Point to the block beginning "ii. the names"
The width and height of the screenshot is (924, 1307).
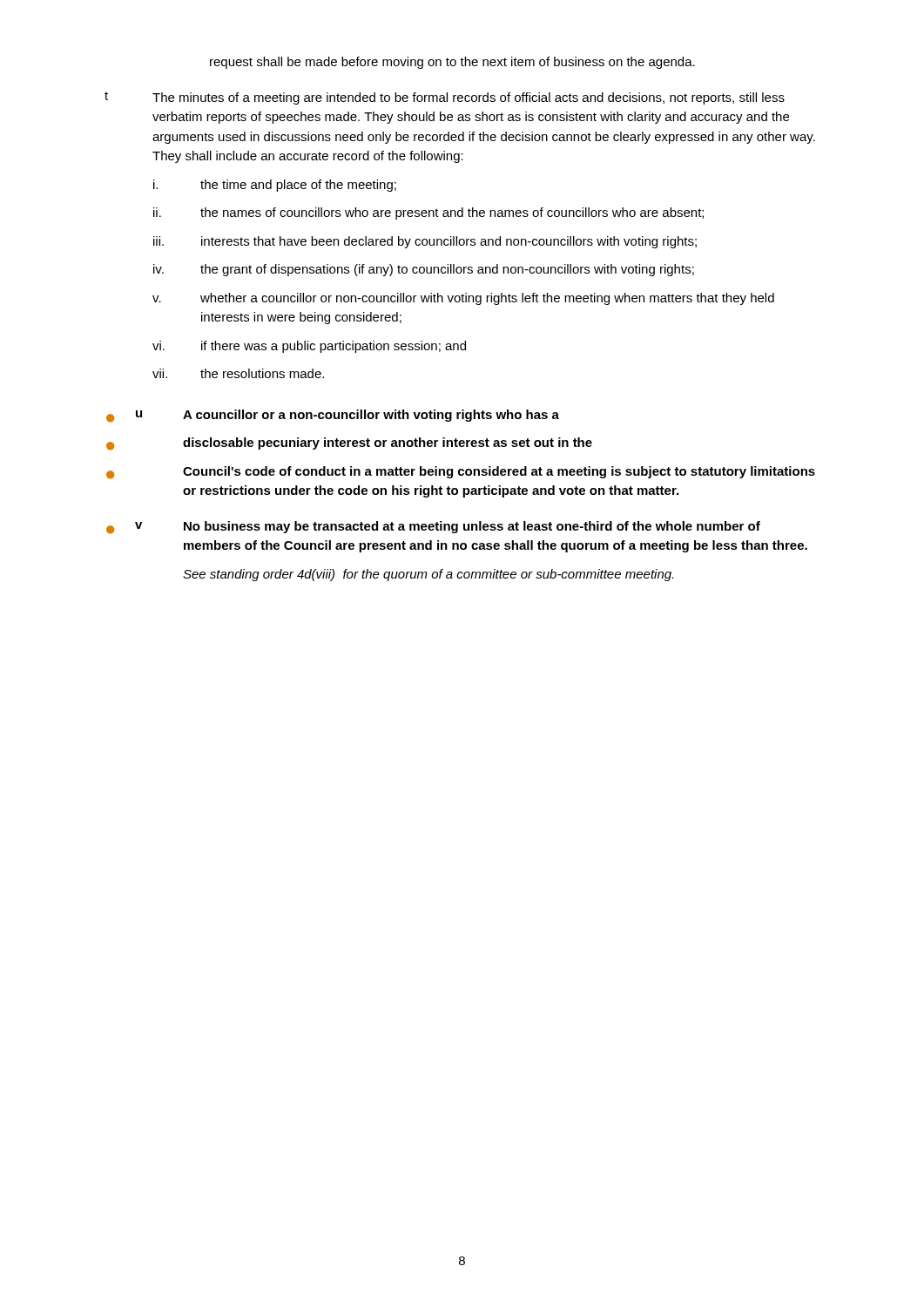pyautogui.click(x=486, y=213)
